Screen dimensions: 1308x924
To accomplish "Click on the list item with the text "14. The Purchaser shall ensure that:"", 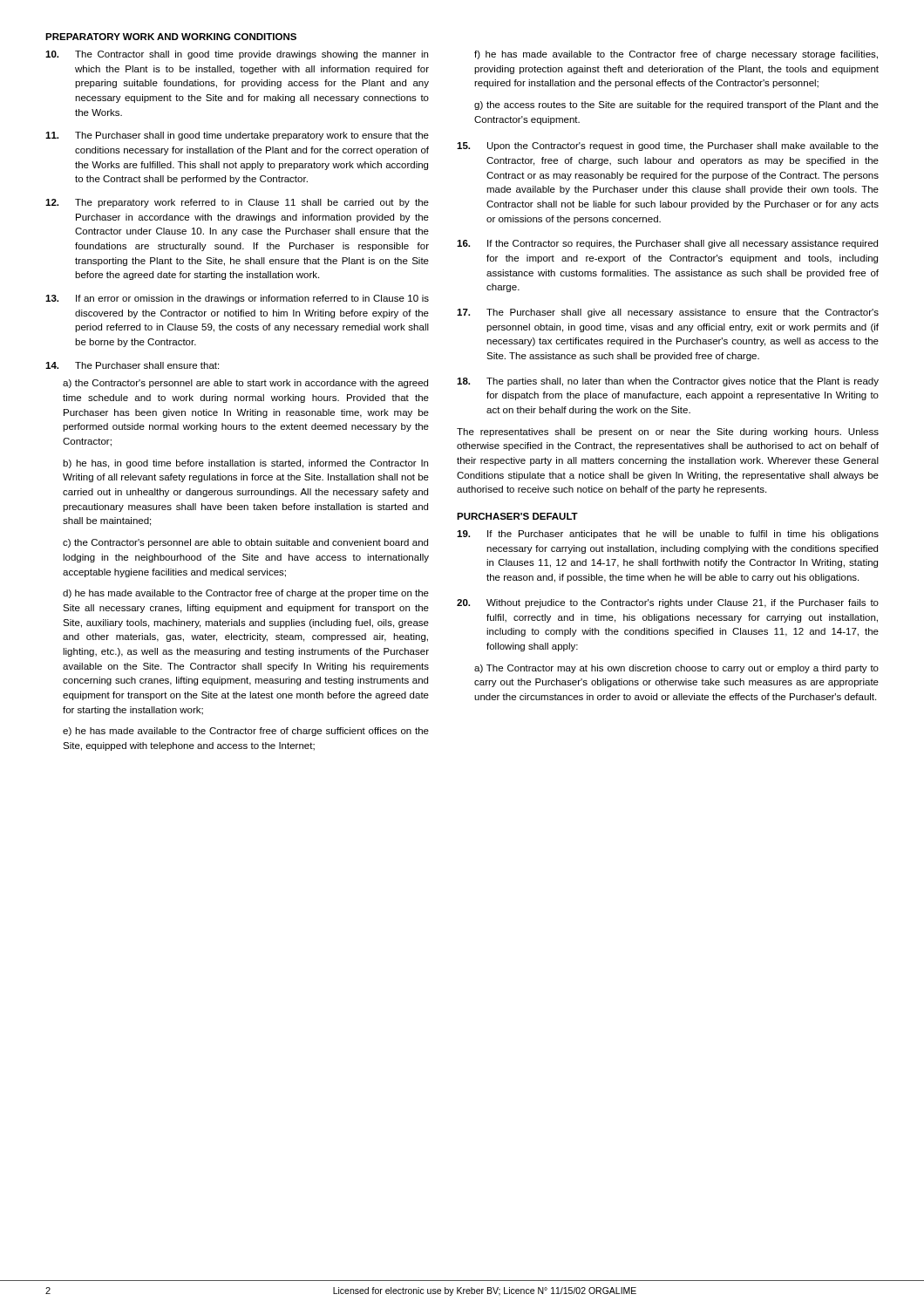I will click(132, 365).
